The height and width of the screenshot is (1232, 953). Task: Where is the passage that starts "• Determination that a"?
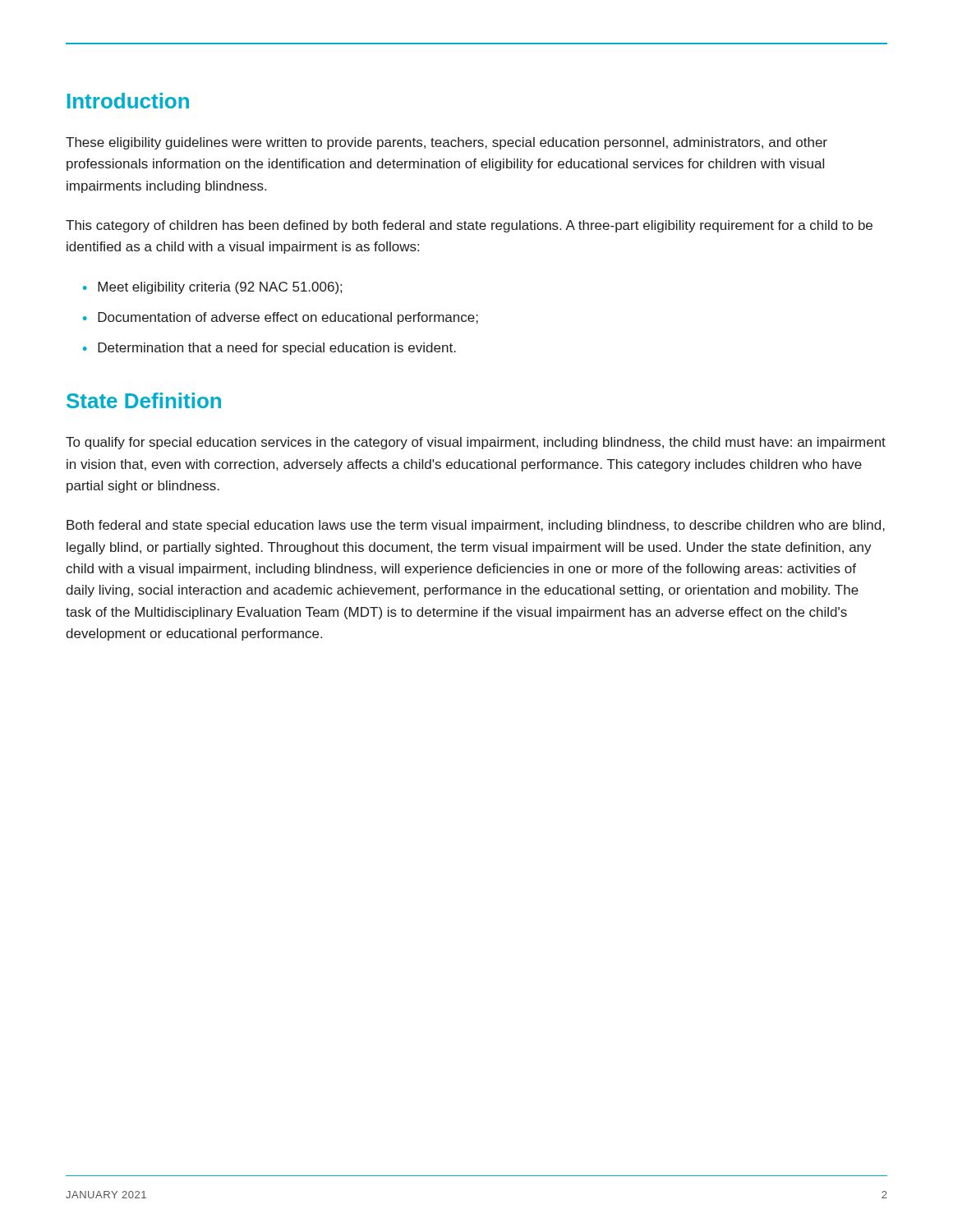[x=269, y=349]
